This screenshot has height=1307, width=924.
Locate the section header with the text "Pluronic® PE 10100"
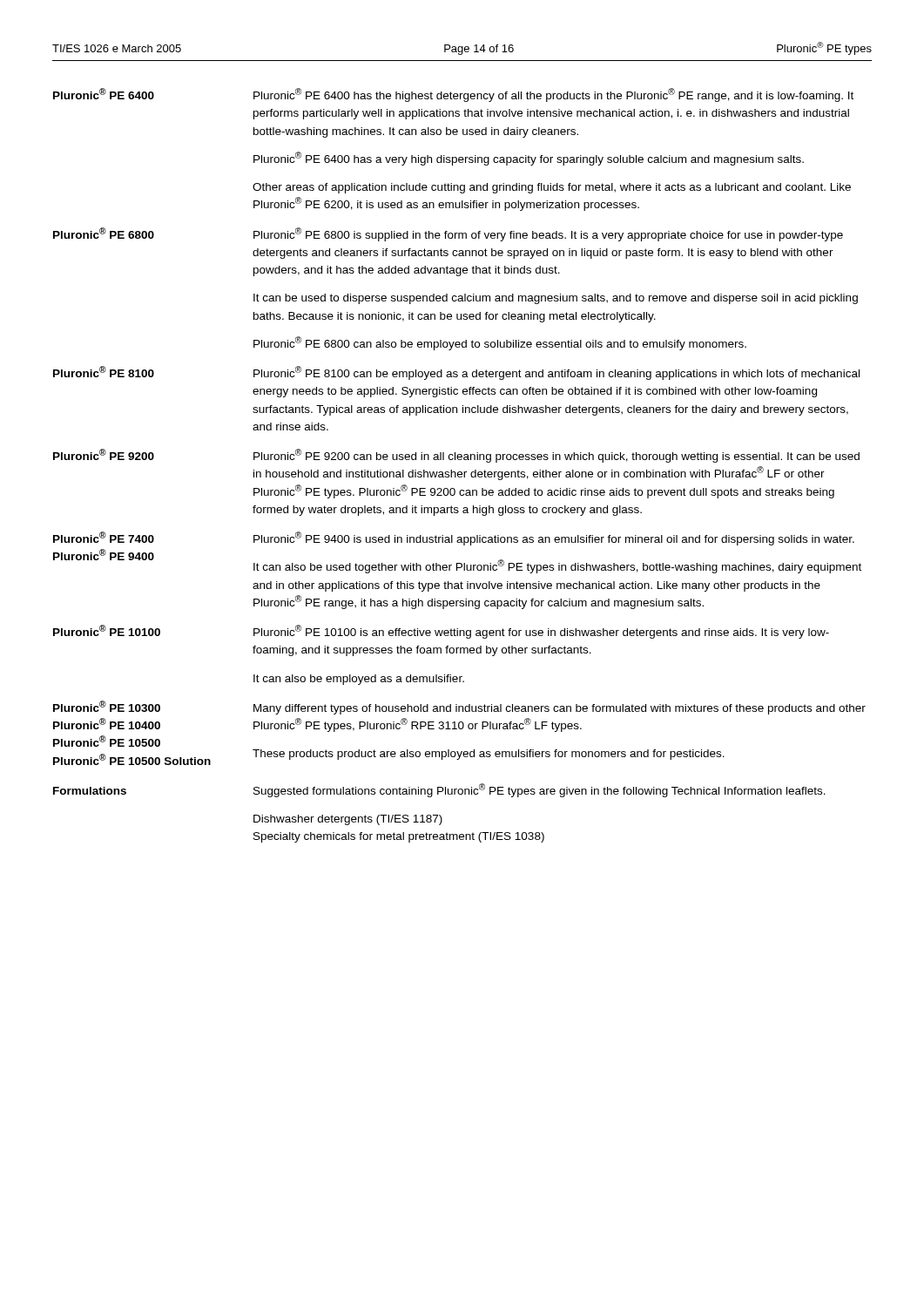click(x=106, y=631)
